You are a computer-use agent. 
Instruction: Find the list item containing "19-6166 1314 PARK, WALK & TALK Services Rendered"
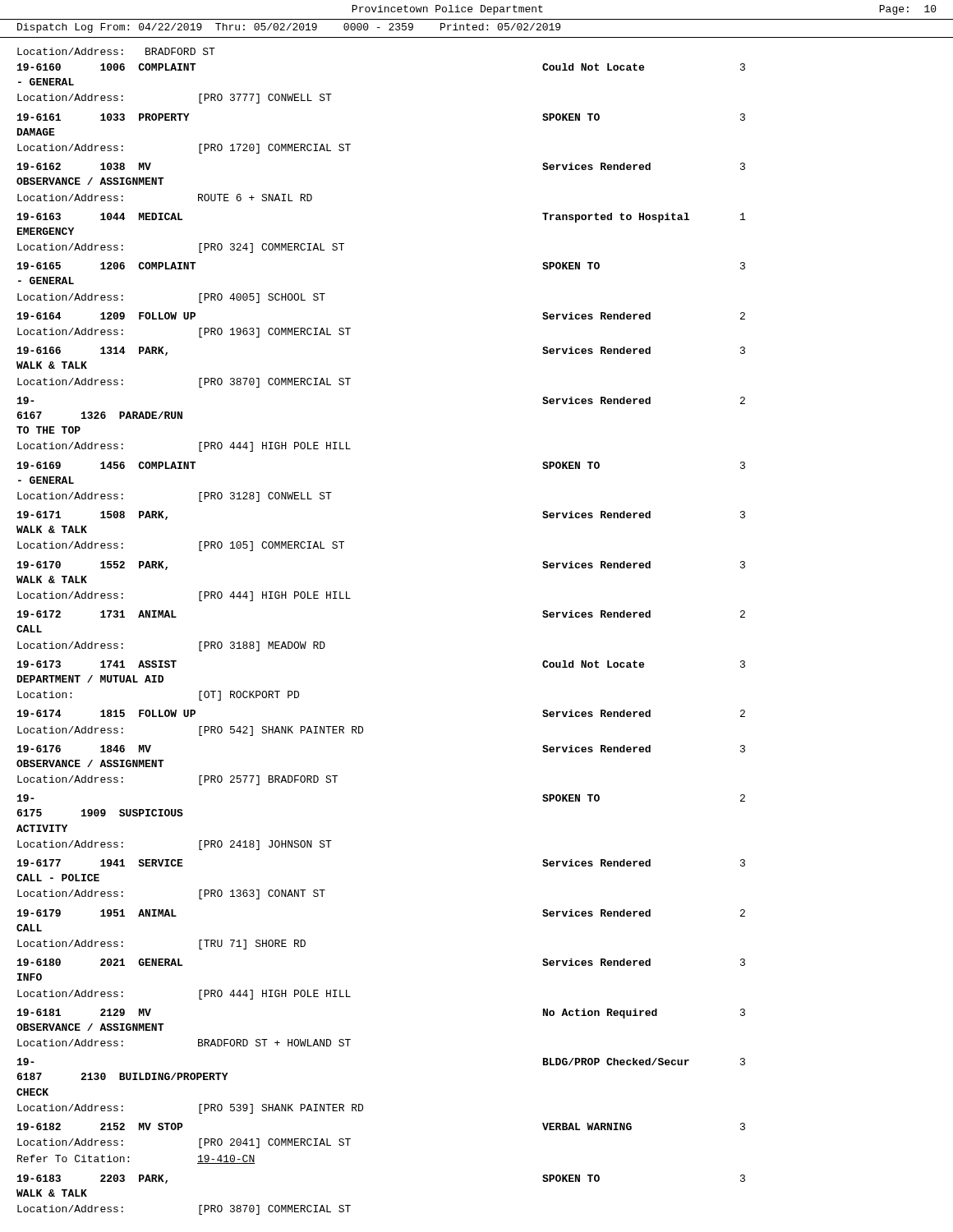click(39, 350)
